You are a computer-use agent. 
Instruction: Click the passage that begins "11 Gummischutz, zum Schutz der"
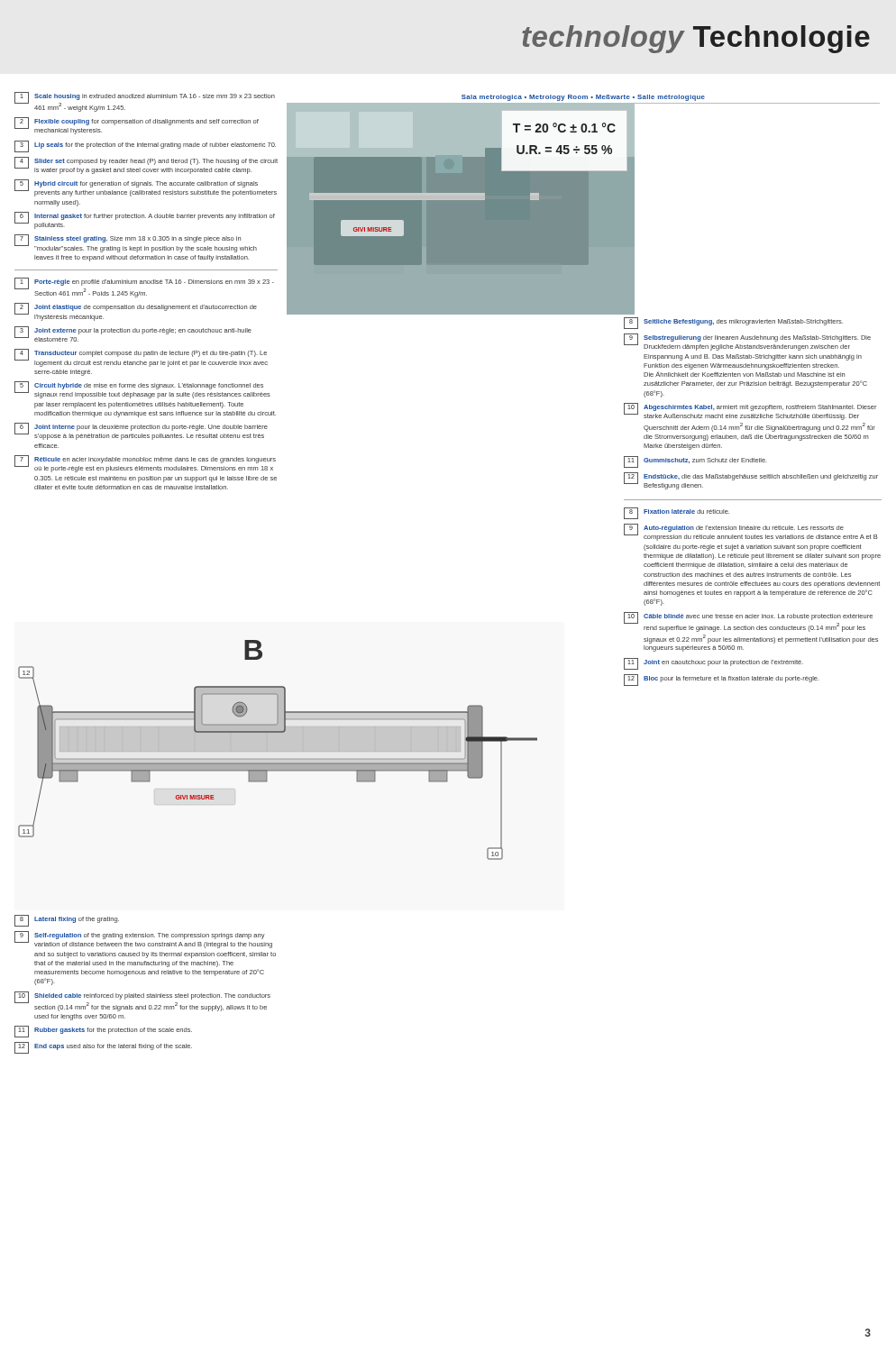pos(696,462)
